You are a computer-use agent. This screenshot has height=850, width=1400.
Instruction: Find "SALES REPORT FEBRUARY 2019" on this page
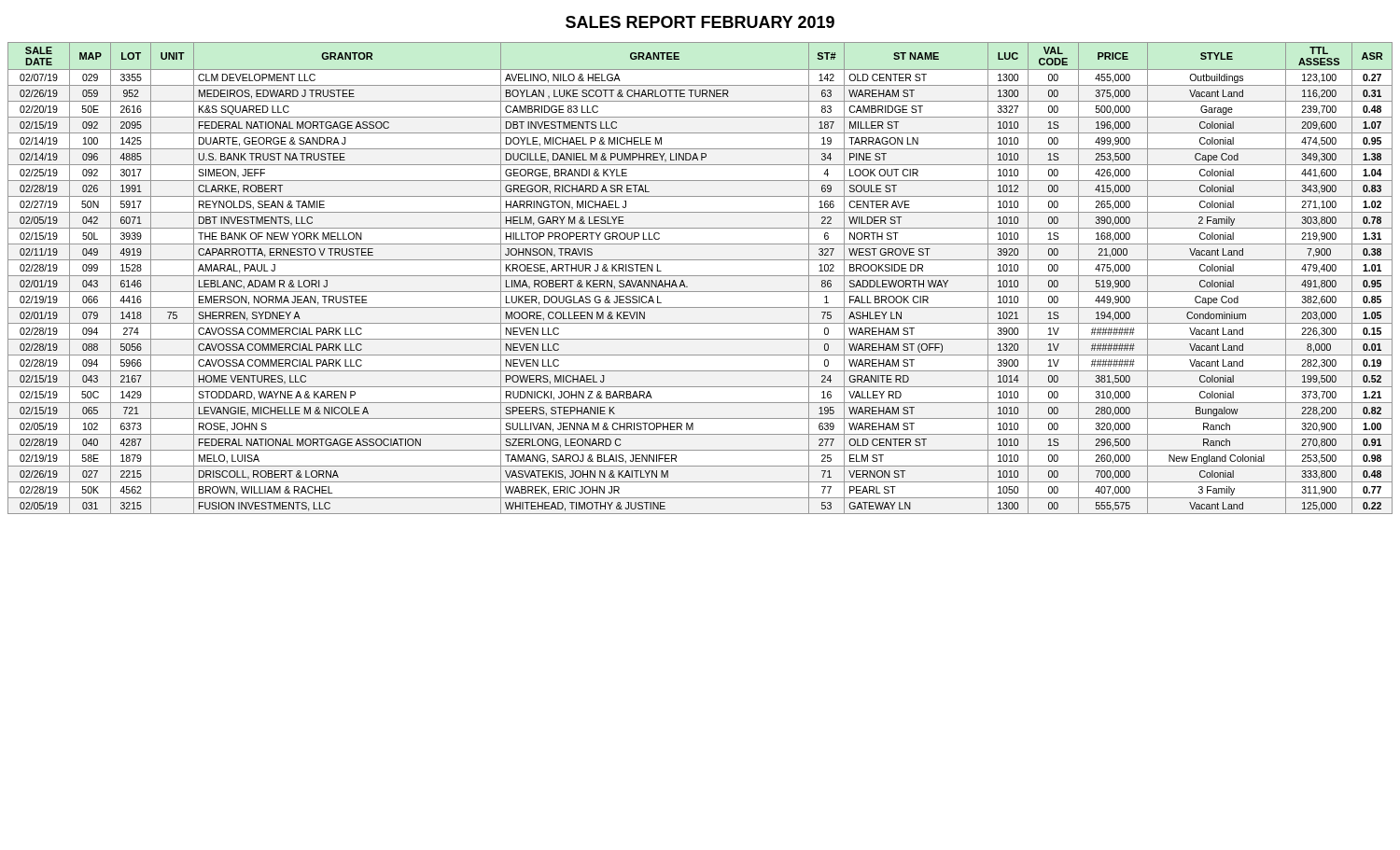[x=700, y=23]
